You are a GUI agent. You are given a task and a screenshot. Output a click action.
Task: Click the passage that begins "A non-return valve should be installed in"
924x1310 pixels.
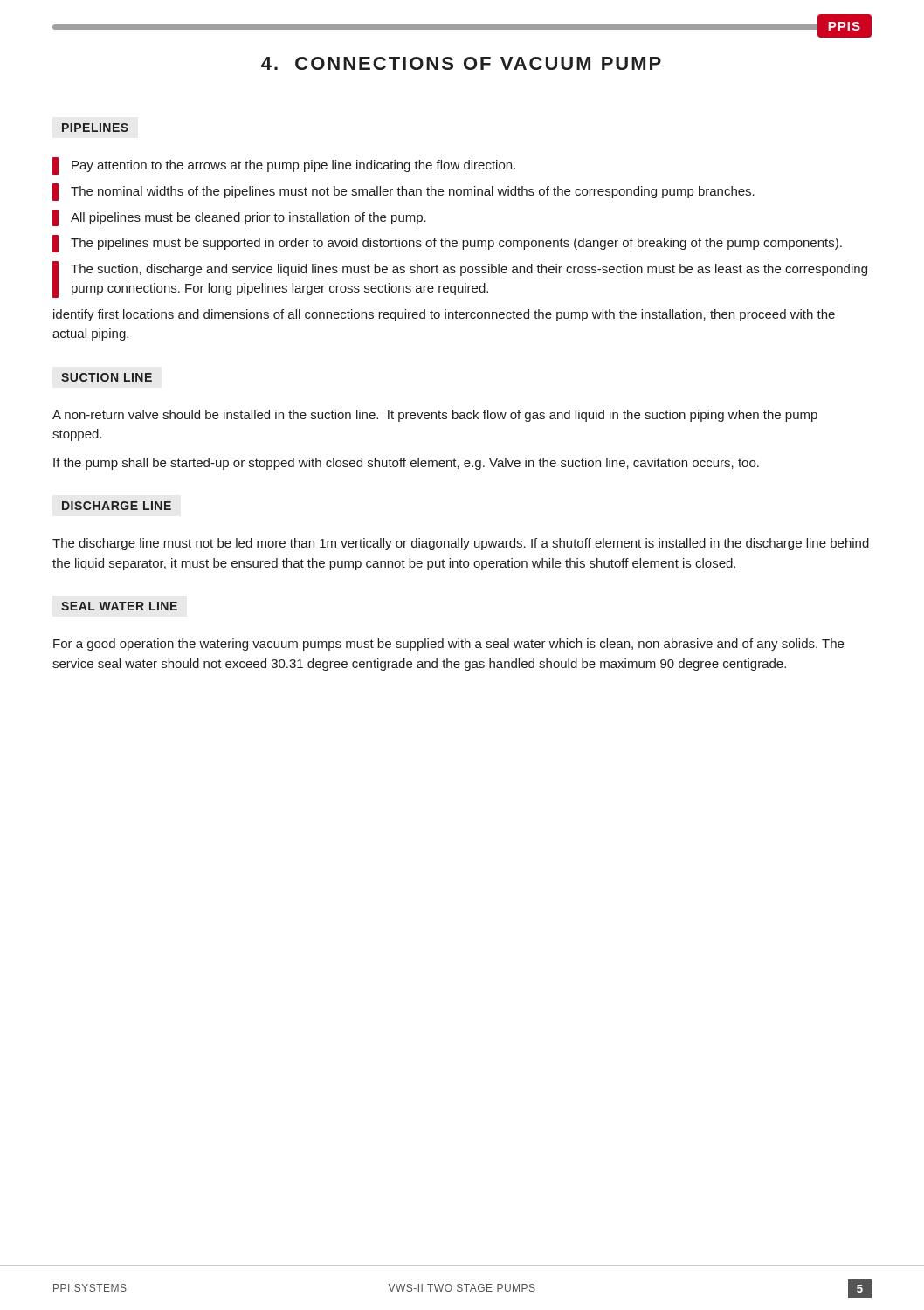pos(435,424)
